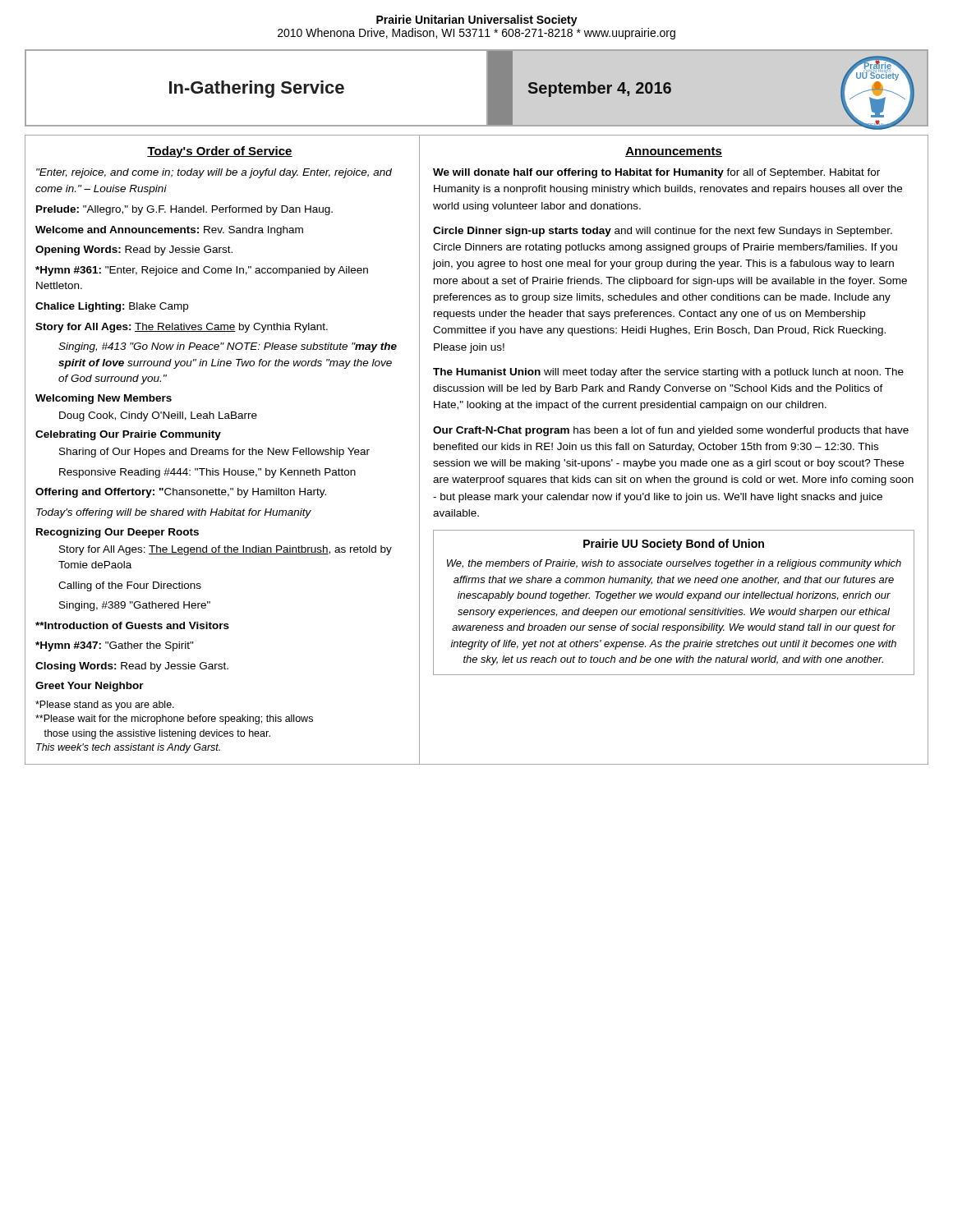Find the passage starting "Opening Words: Read by Jessie Garst."

click(x=134, y=249)
